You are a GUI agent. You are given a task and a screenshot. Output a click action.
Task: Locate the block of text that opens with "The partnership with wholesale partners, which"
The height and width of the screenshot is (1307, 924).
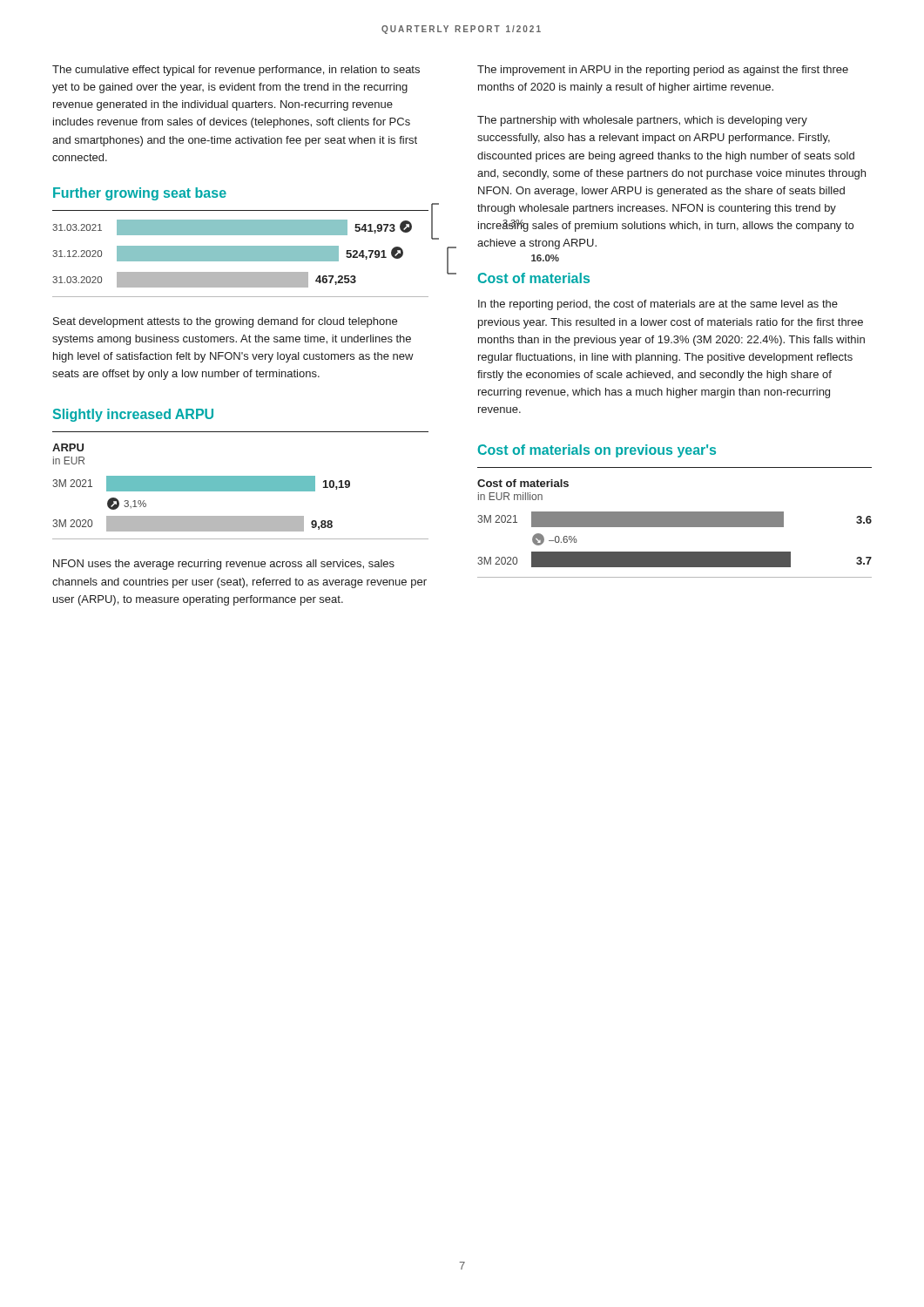(672, 181)
